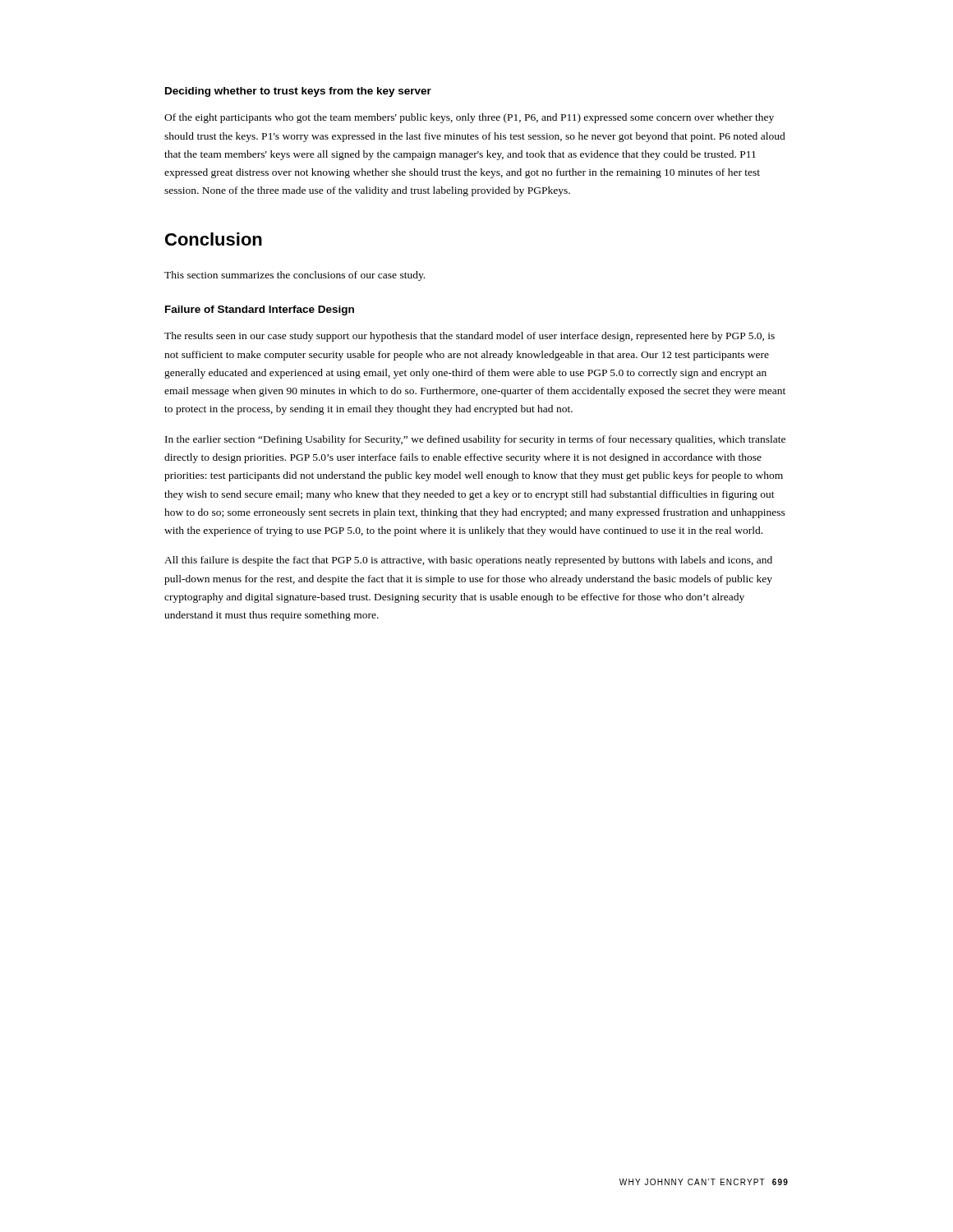Find the text block that reads "In the earlier section"
This screenshot has height=1232, width=953.
tap(476, 485)
